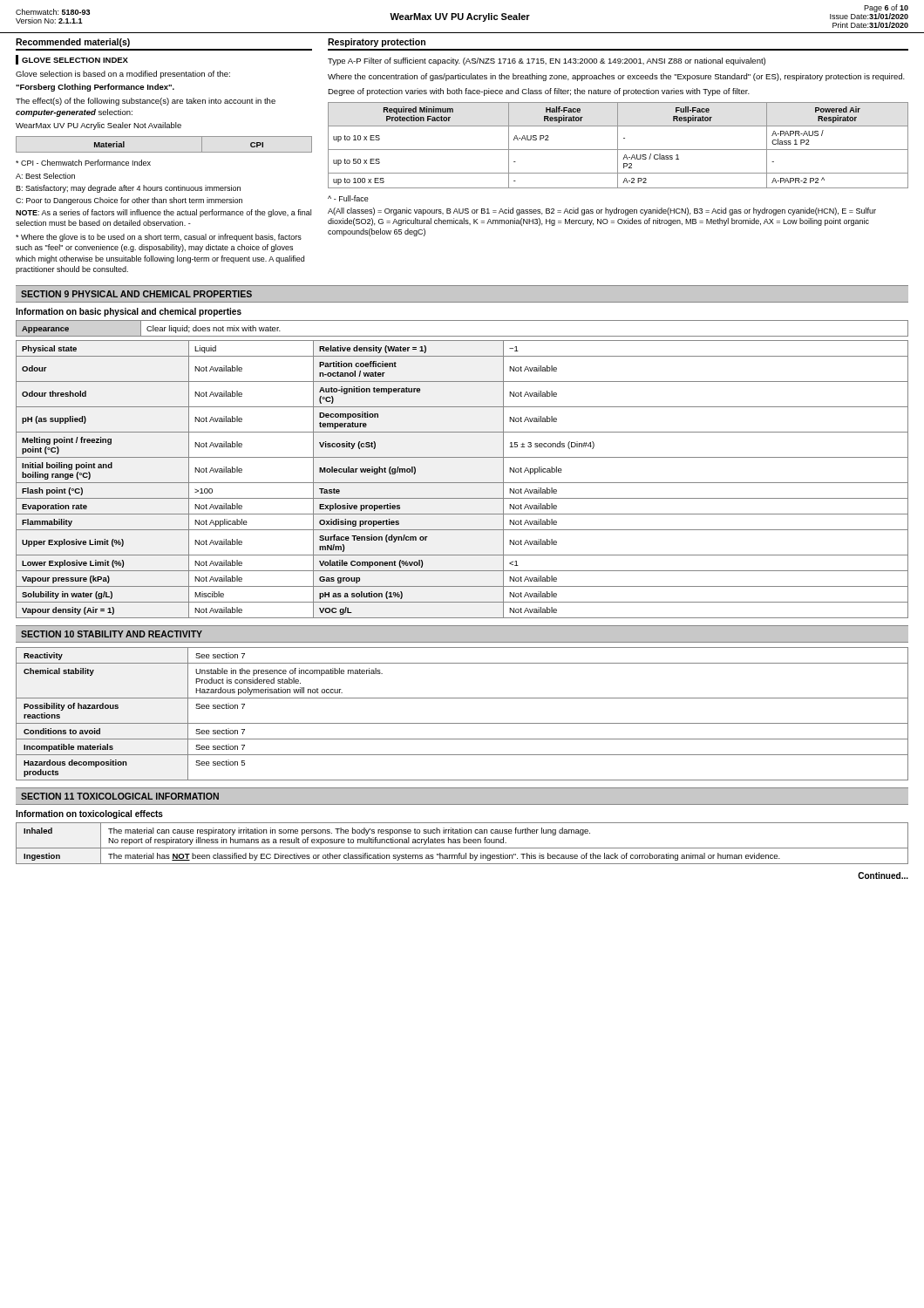The image size is (924, 1308).
Task: Select the table that reads "A-2 P2"
Action: pos(618,145)
